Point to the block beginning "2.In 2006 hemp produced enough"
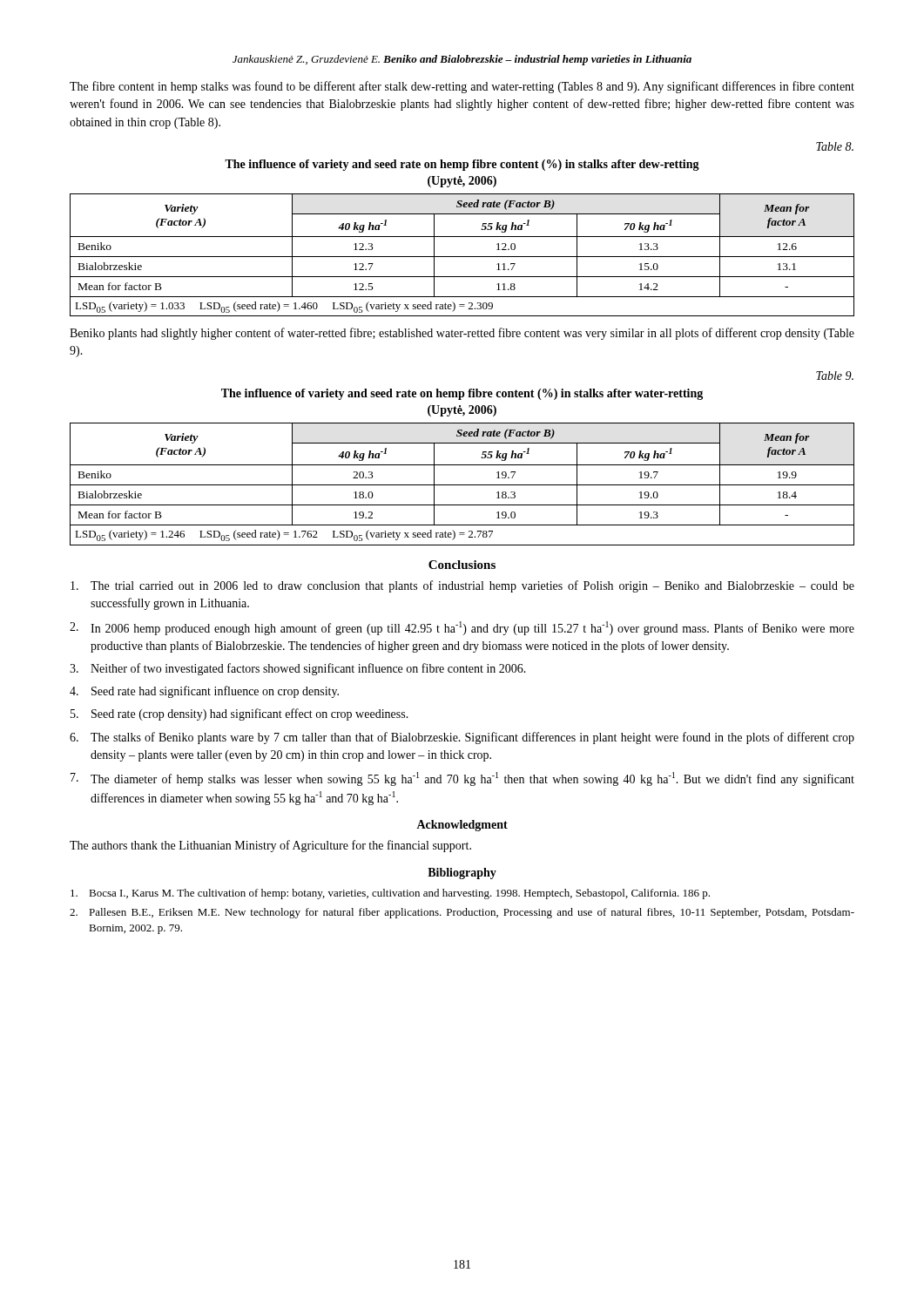The width and height of the screenshot is (924, 1307). coord(462,637)
